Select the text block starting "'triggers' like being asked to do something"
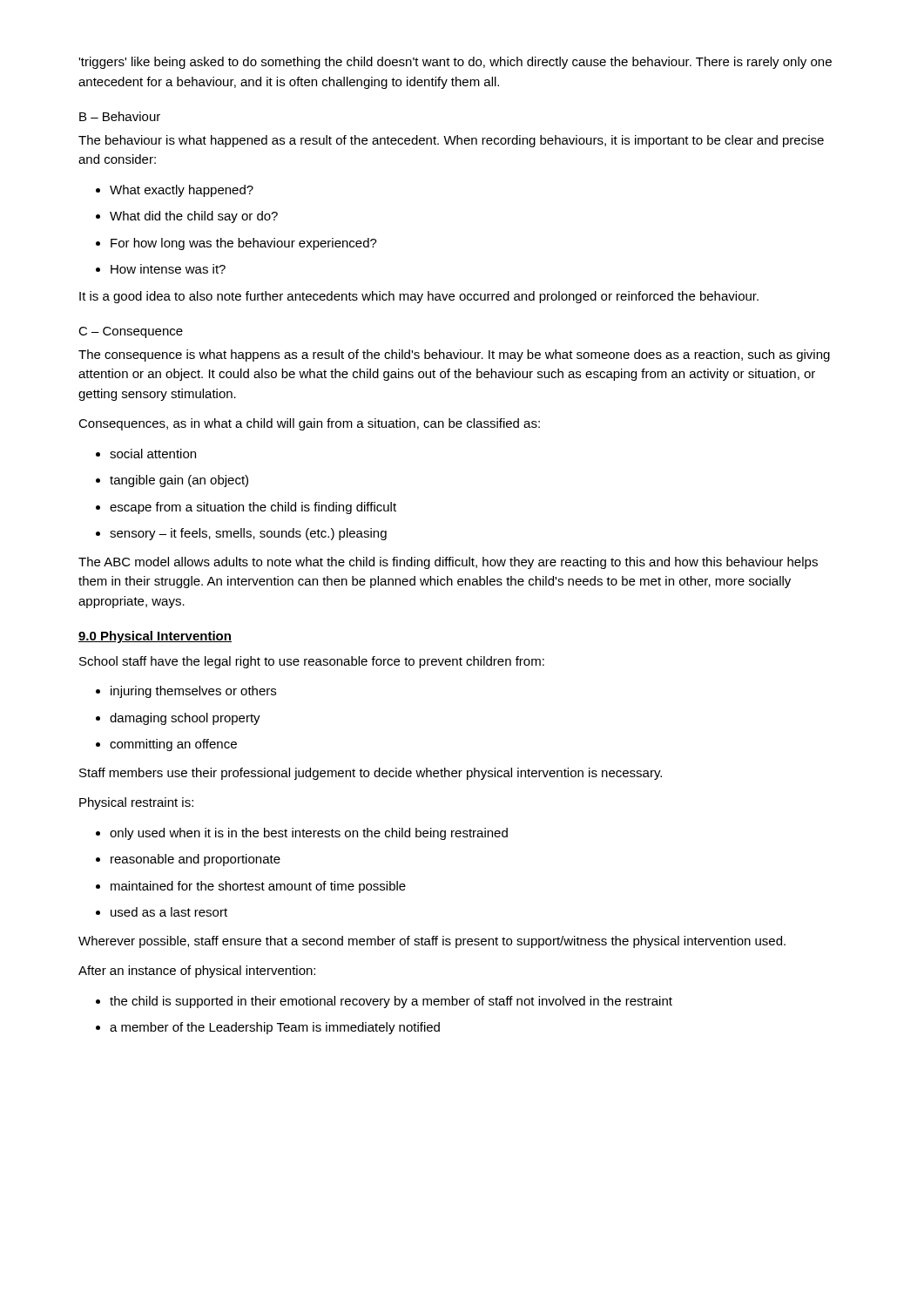 coord(462,72)
